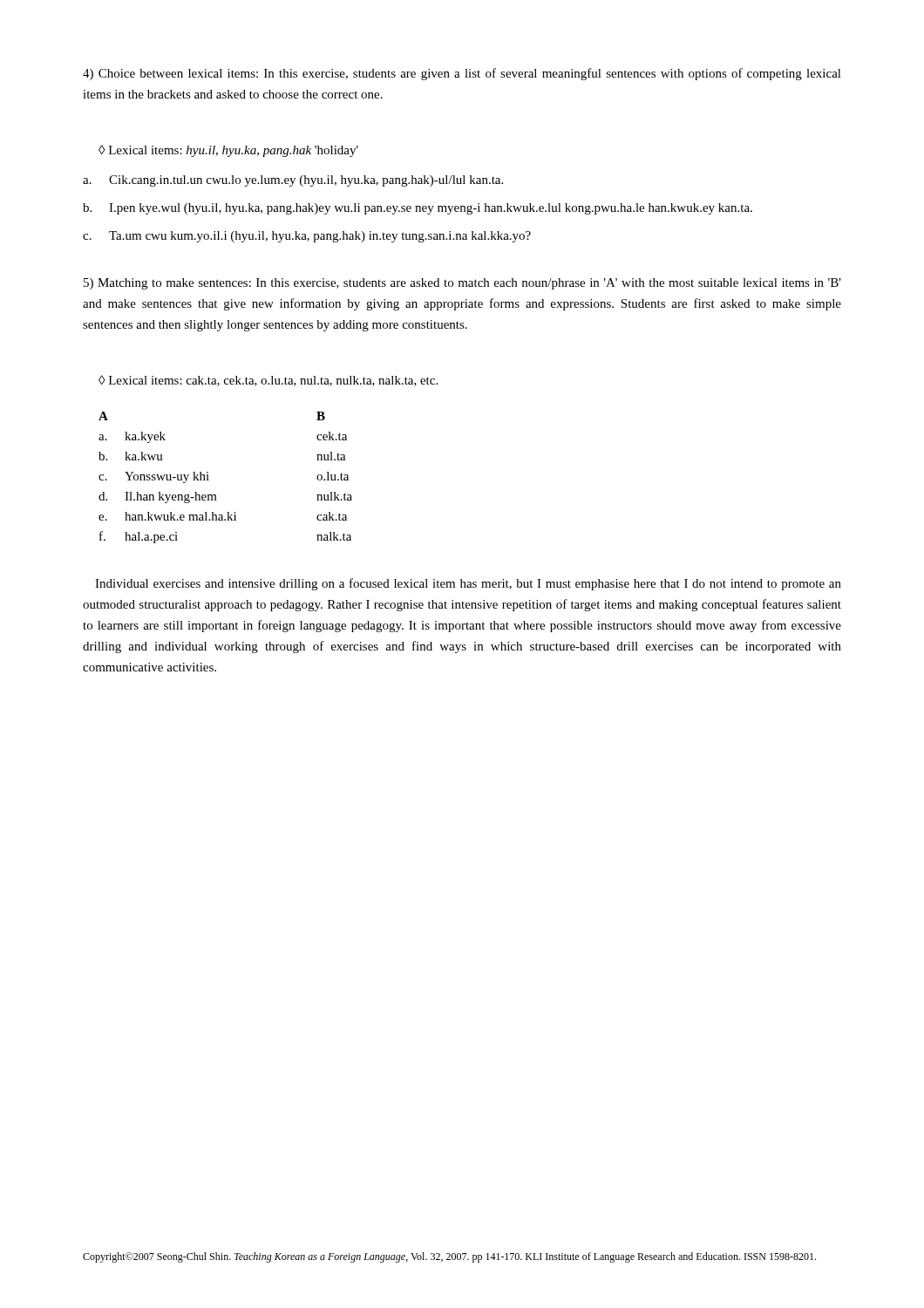Navigate to the text block starting "c. Ta.um cwu kum.yo.il.i (hyu.il, hyu.ka, pang.hak) in.tey"
The image size is (924, 1308).
pyautogui.click(x=462, y=235)
